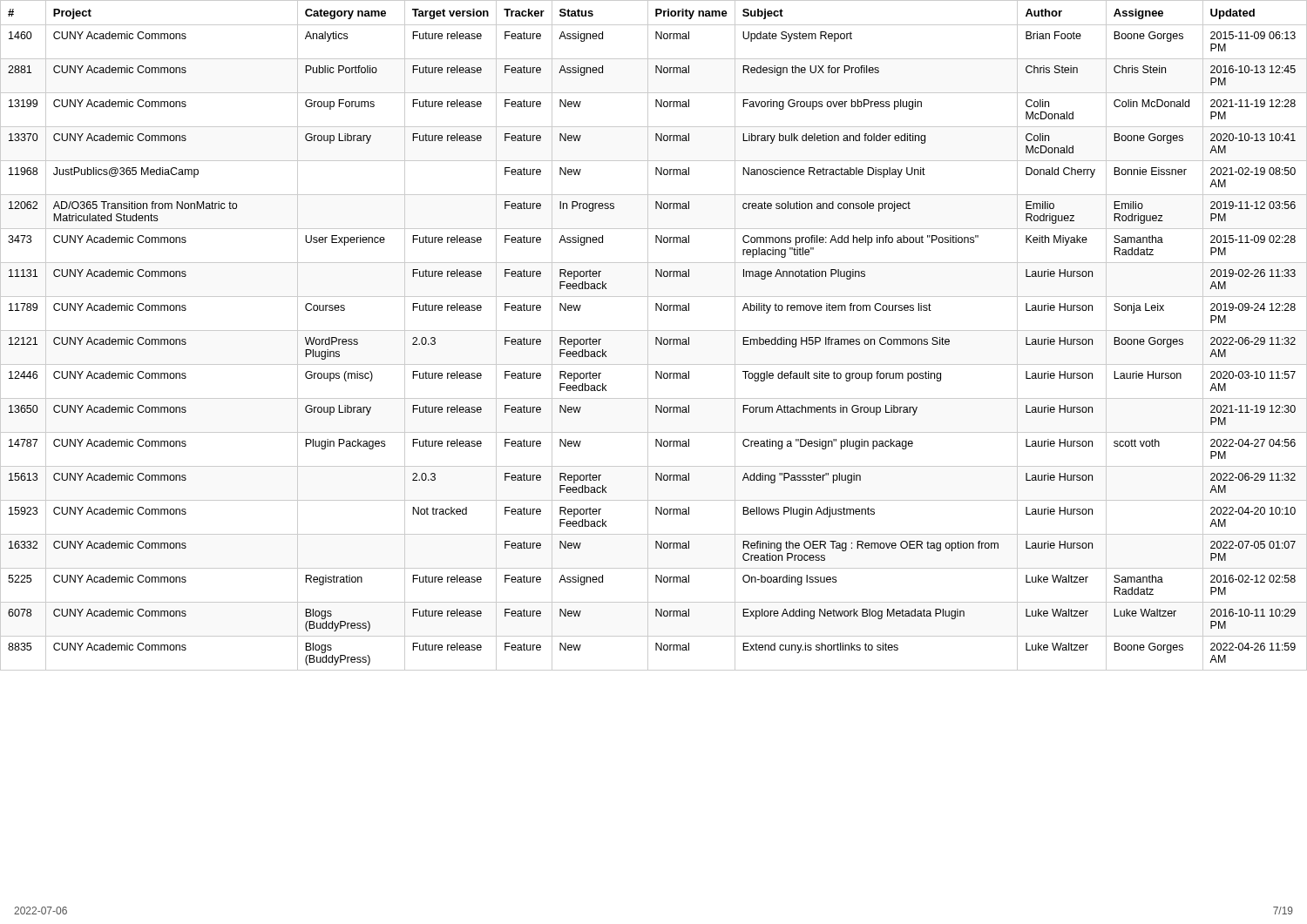
Task: Find the table that mentions "Luke Waltzer"
Action: (654, 335)
